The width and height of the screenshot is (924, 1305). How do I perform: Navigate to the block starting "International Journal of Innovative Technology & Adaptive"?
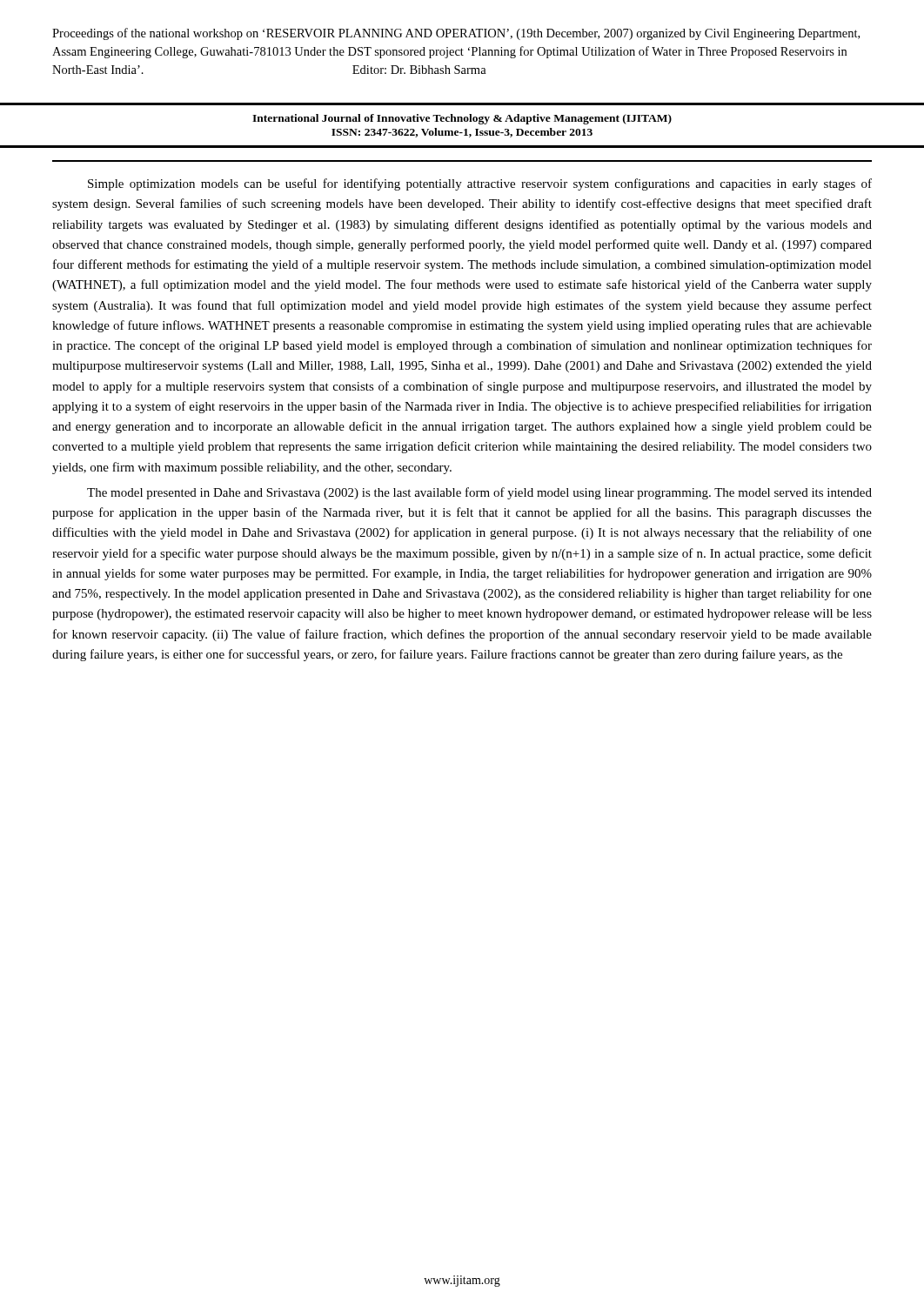point(462,125)
